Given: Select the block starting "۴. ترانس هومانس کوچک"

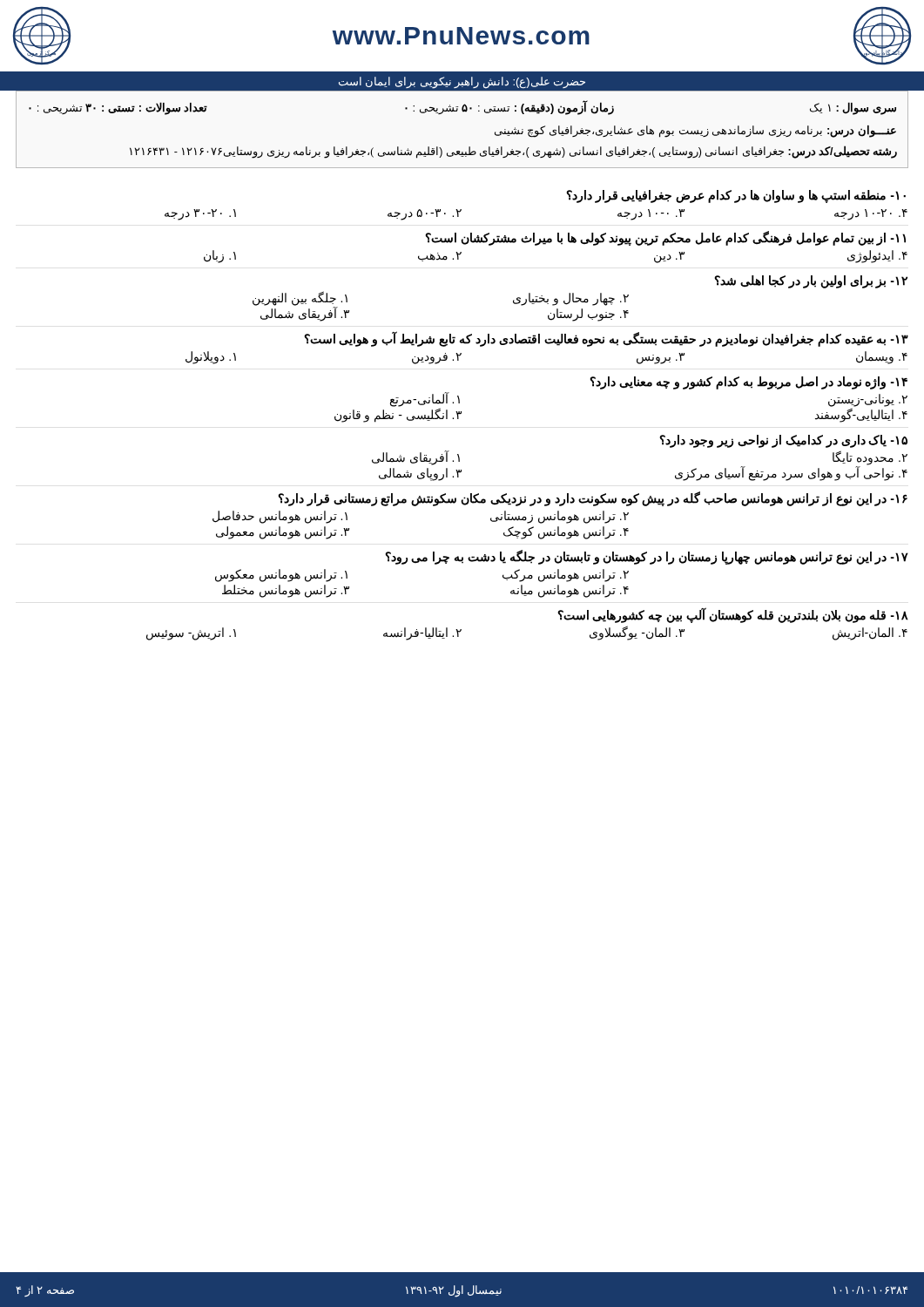Looking at the screenshot, I should (566, 531).
